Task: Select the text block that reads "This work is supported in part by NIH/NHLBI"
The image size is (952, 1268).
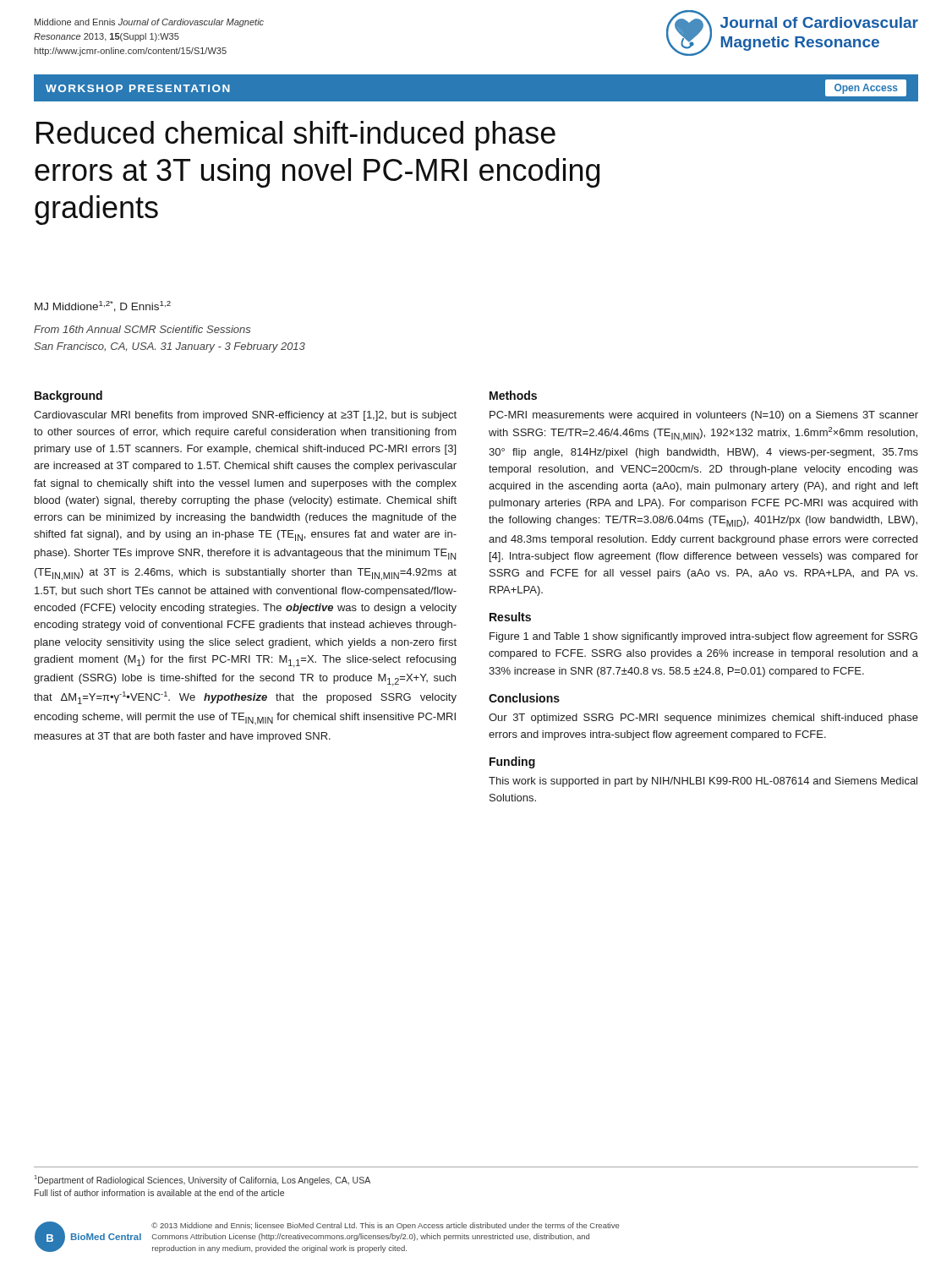Action: 703,790
